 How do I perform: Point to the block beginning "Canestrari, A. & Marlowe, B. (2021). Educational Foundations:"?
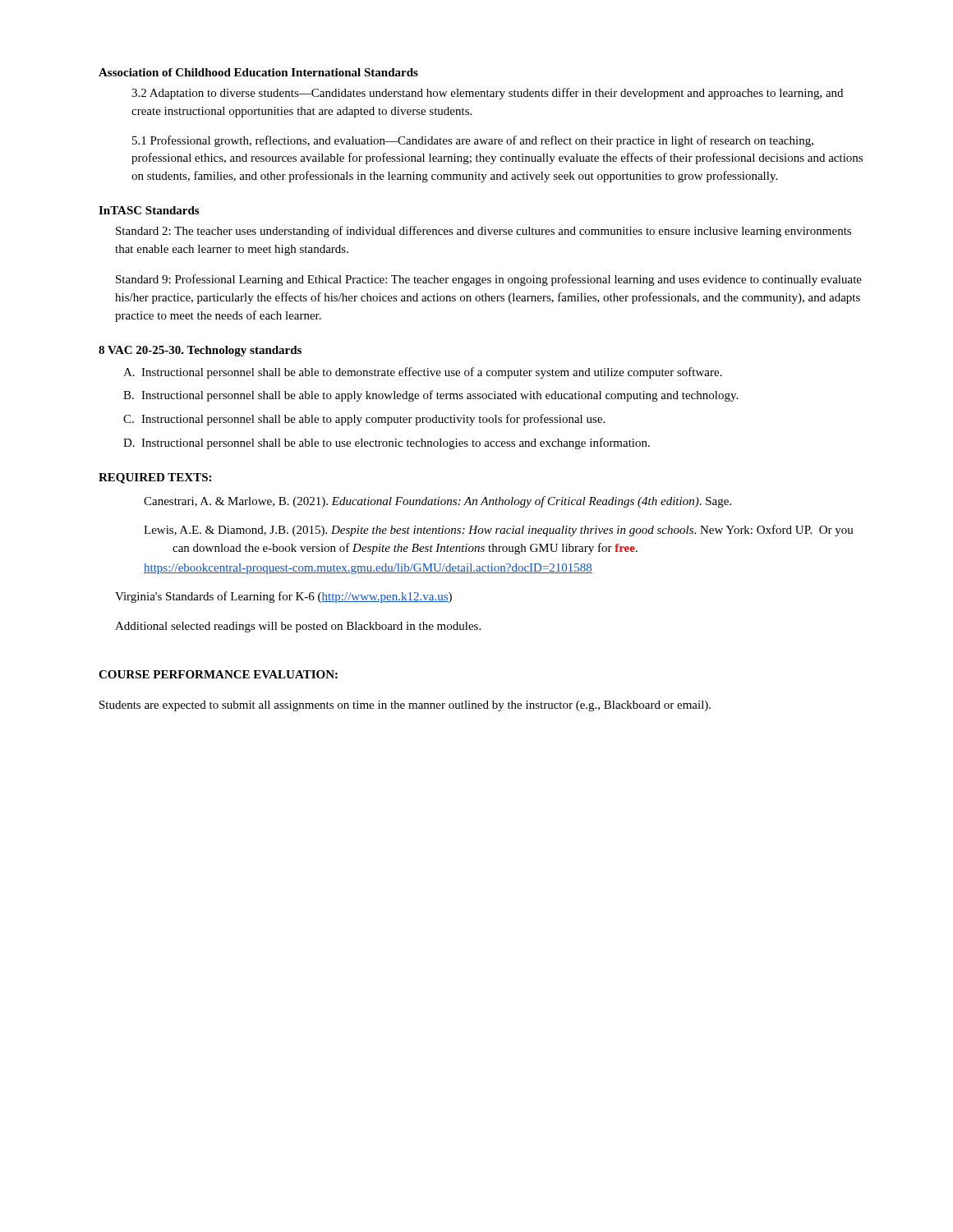coord(438,501)
